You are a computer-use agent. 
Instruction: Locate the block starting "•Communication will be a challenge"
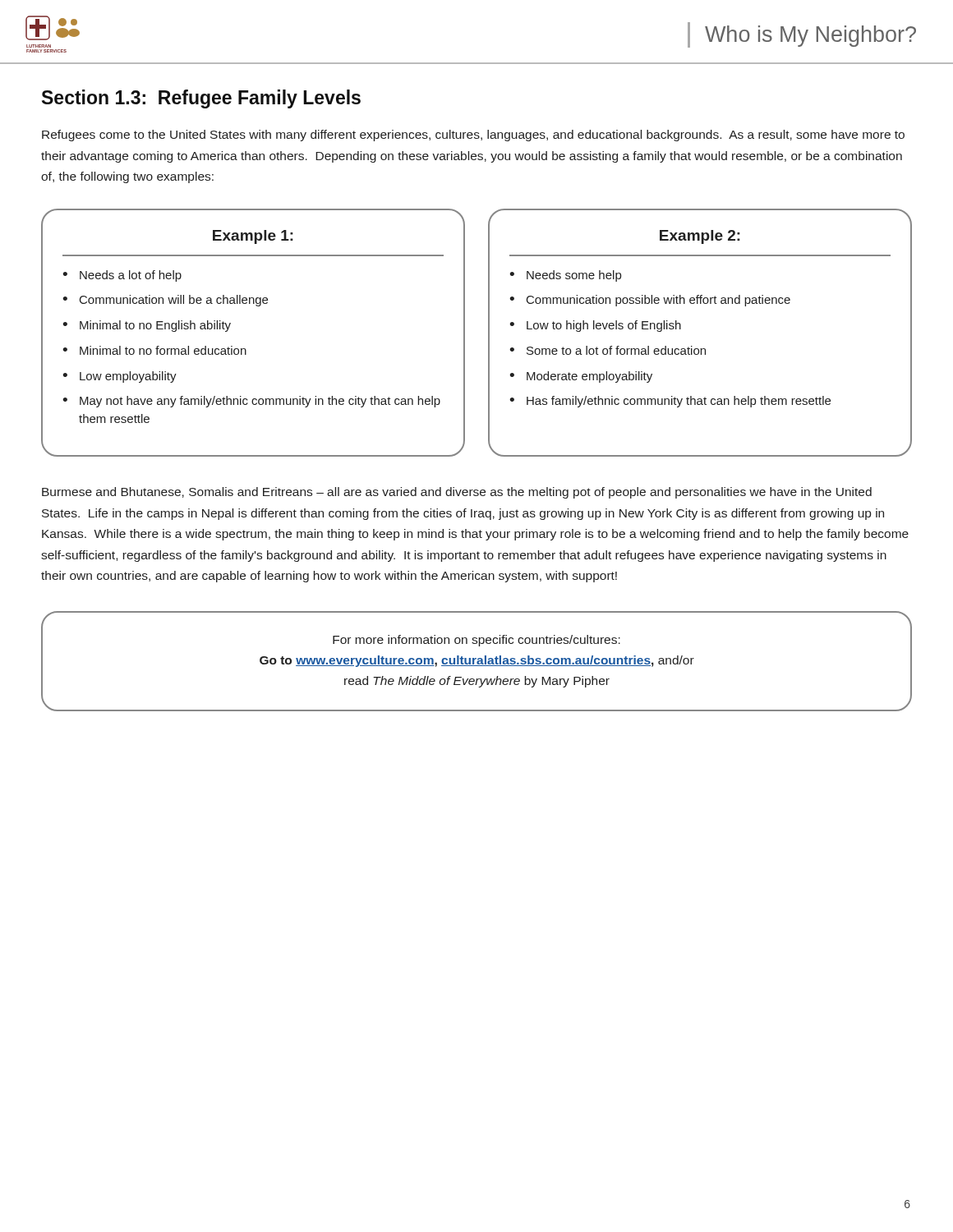tap(166, 300)
